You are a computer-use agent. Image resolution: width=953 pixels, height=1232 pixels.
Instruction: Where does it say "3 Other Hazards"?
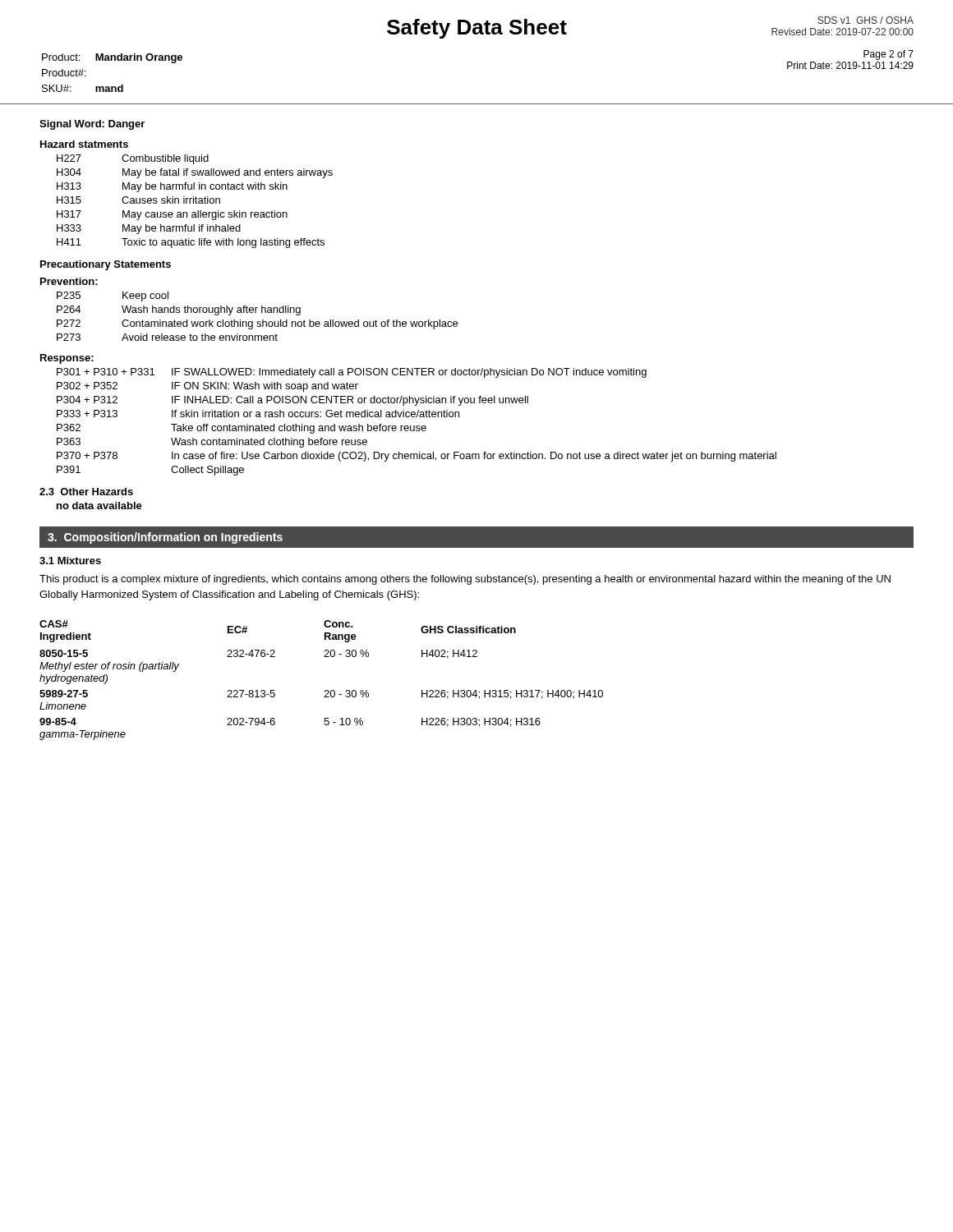tap(86, 492)
